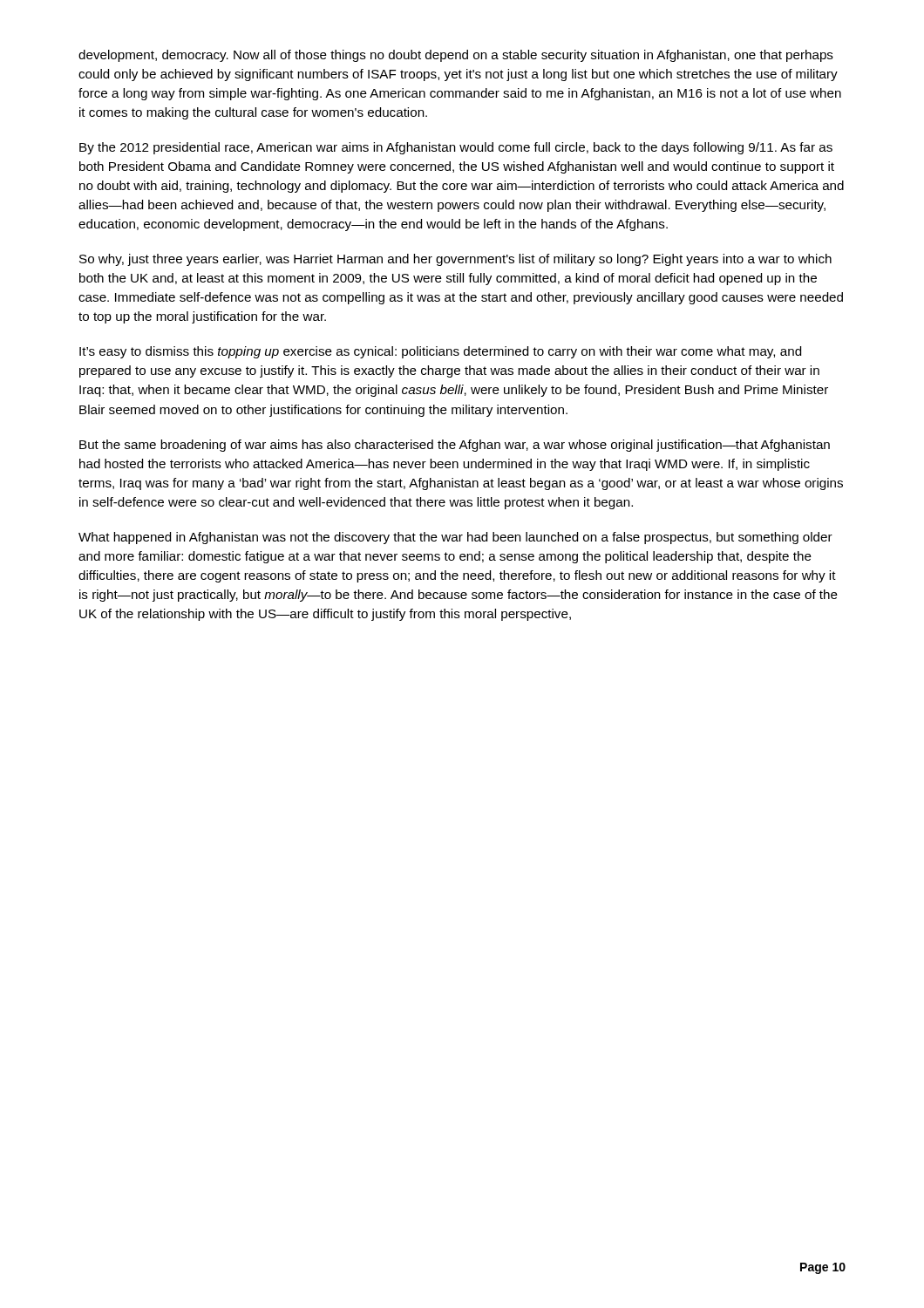Point to the block beginning "By the 2012 presidential race,"
The width and height of the screenshot is (924, 1308).
461,185
